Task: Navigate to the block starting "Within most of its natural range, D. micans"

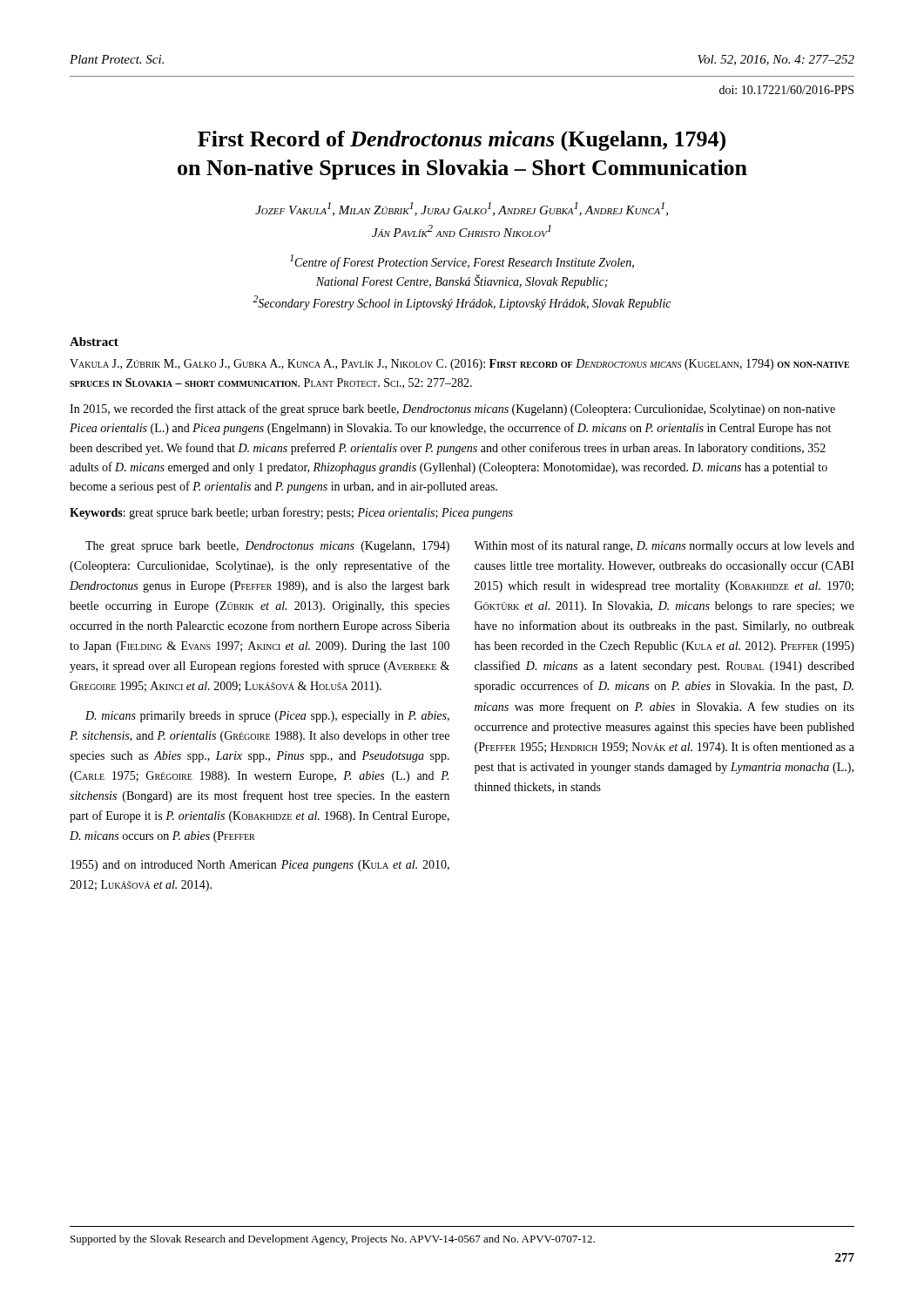Action: point(664,667)
